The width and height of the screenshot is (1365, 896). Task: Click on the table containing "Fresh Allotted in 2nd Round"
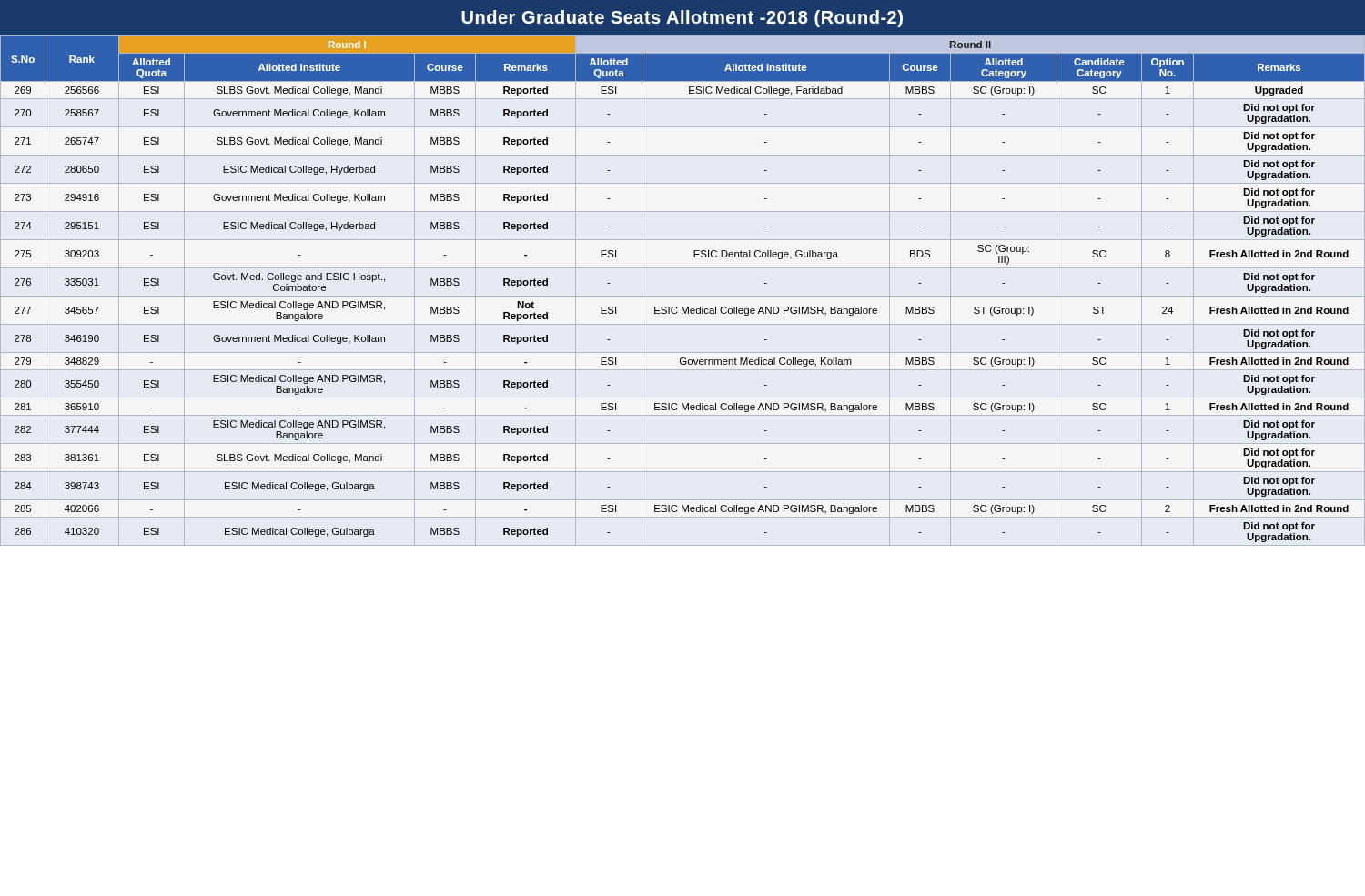pyautogui.click(x=682, y=291)
